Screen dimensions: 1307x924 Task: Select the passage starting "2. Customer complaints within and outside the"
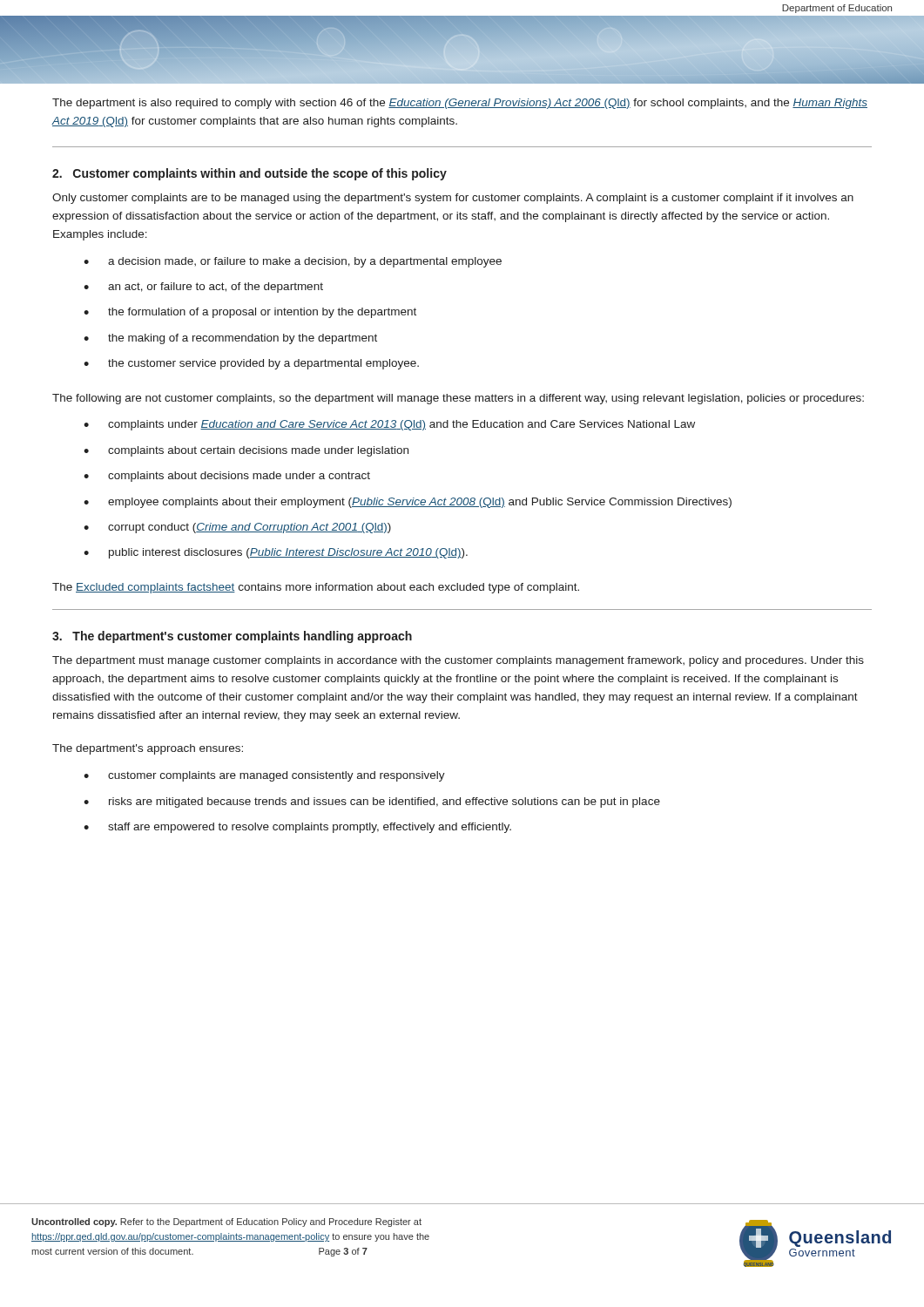point(249,173)
